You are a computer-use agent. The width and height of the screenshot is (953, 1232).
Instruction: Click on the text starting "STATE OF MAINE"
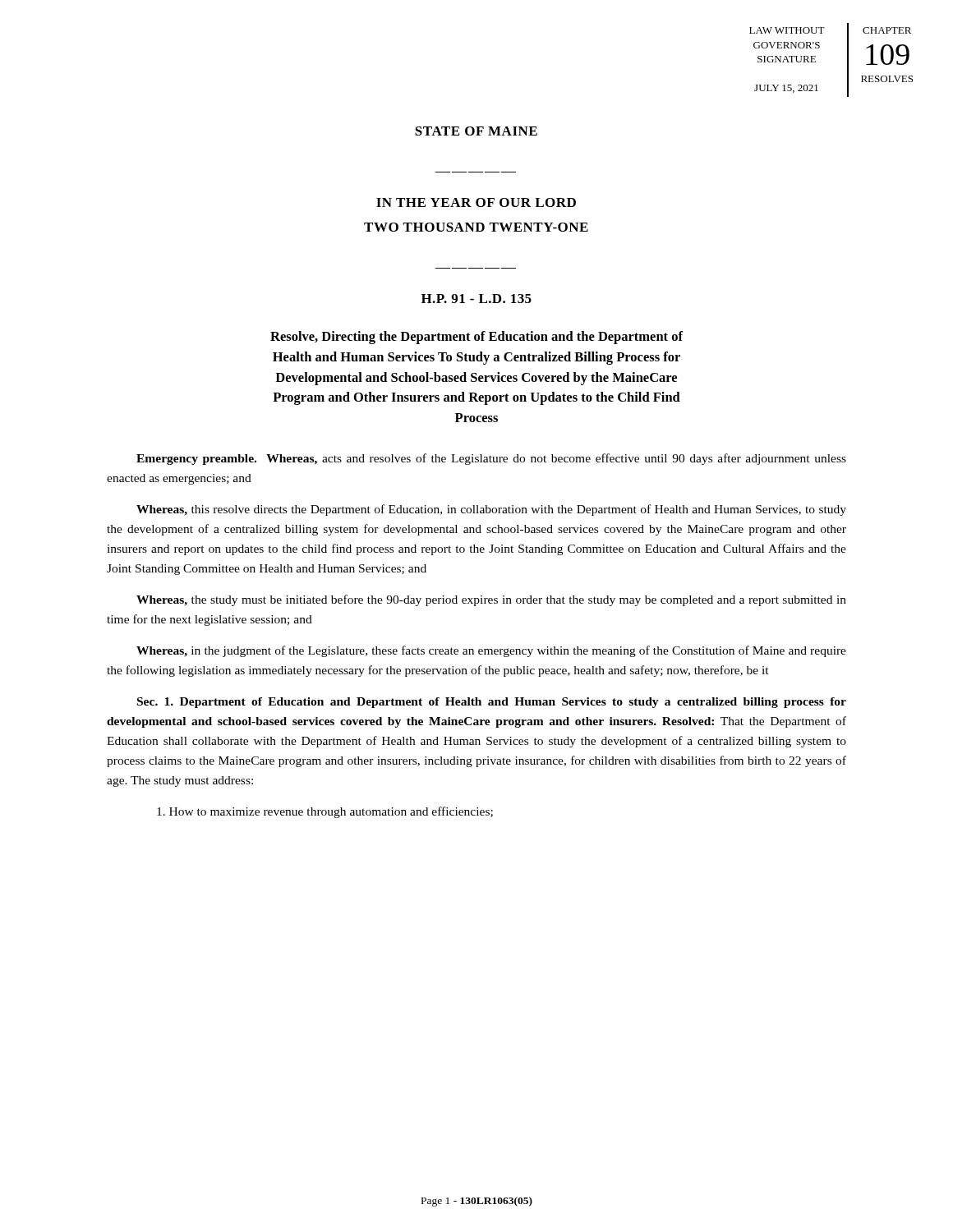476,131
